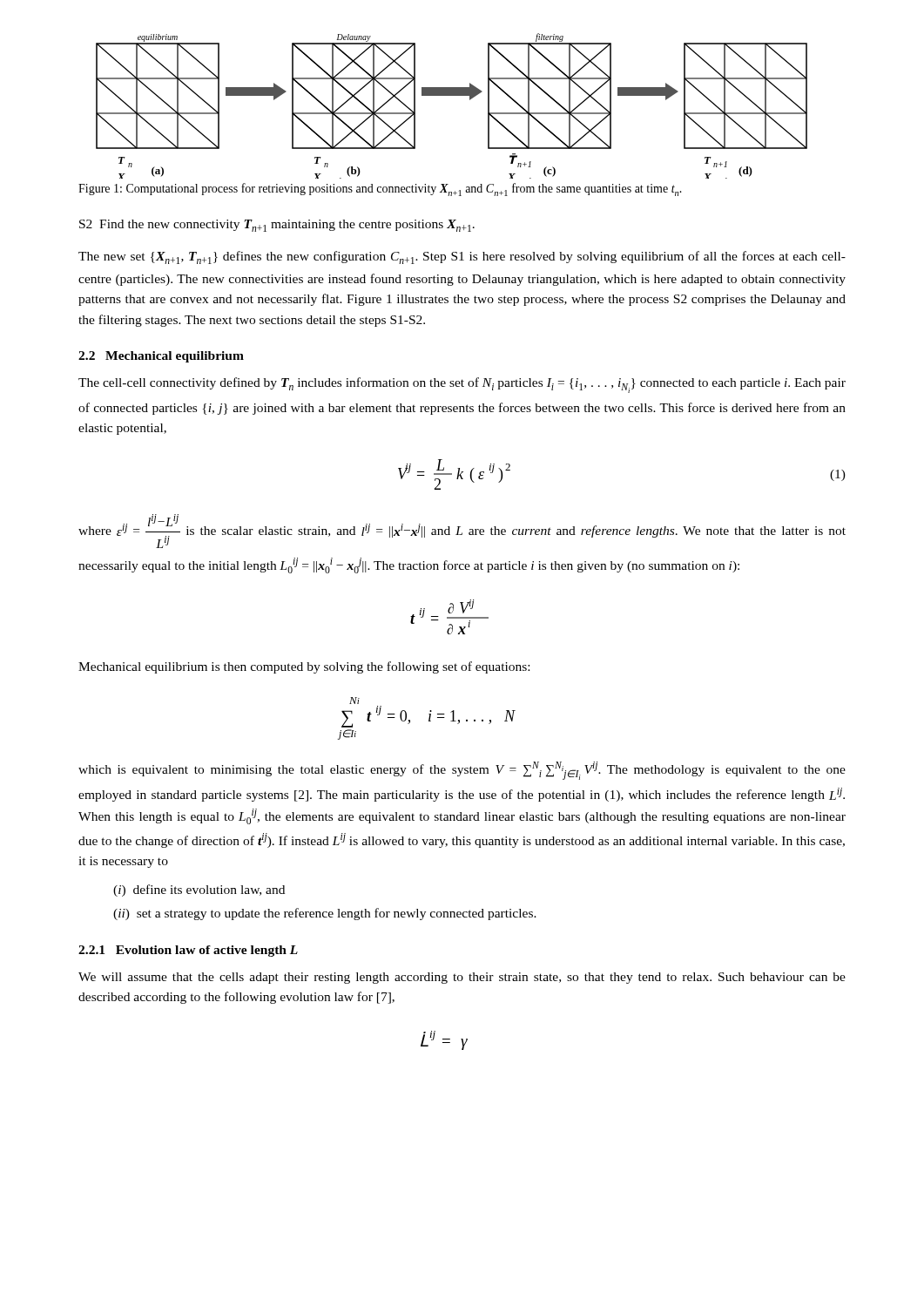Click on the formula that reads "V ij = L 2 k ( ε"
Image resolution: width=924 pixels, height=1307 pixels.
(x=443, y=474)
